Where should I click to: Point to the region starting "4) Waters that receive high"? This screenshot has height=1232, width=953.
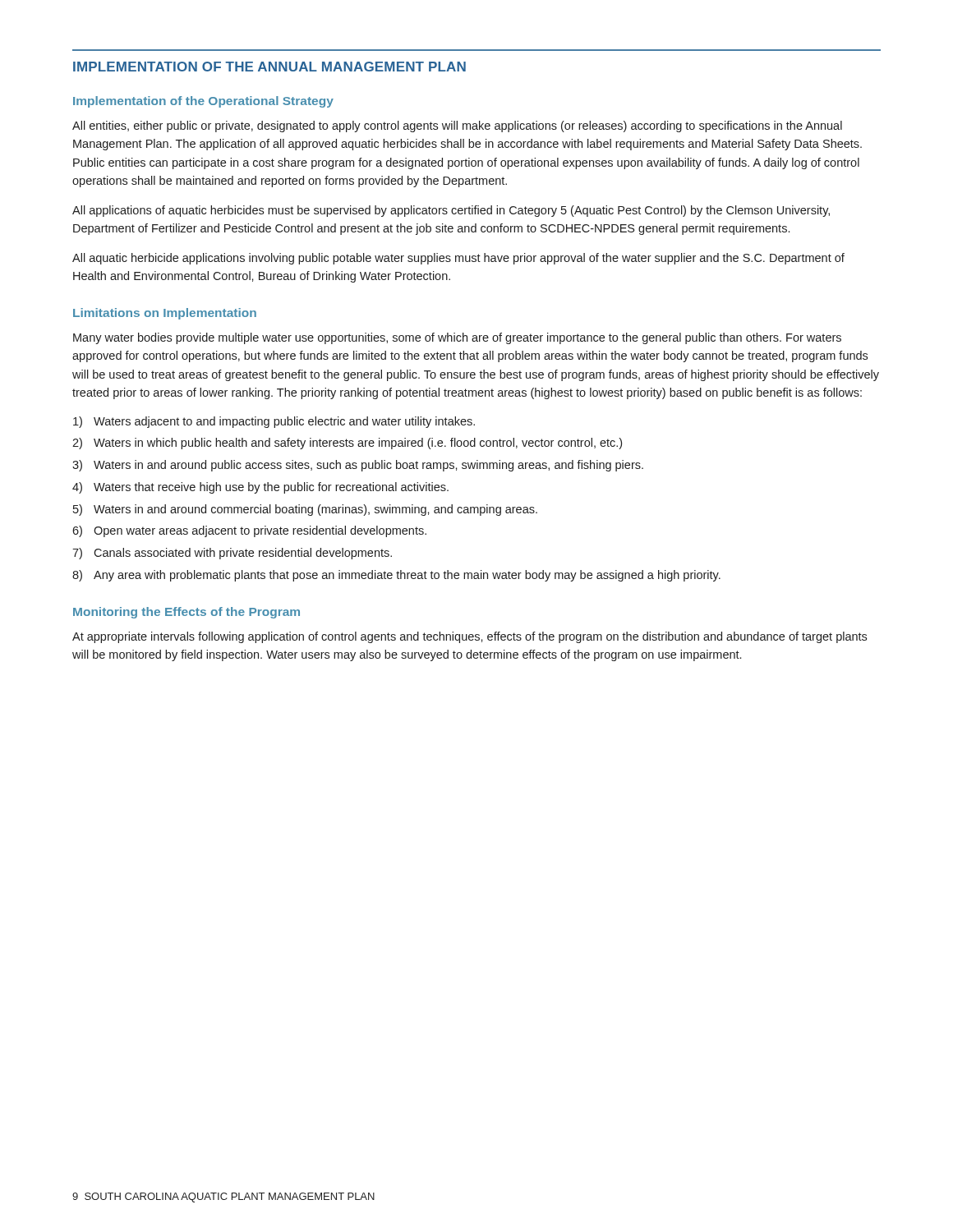260,488
